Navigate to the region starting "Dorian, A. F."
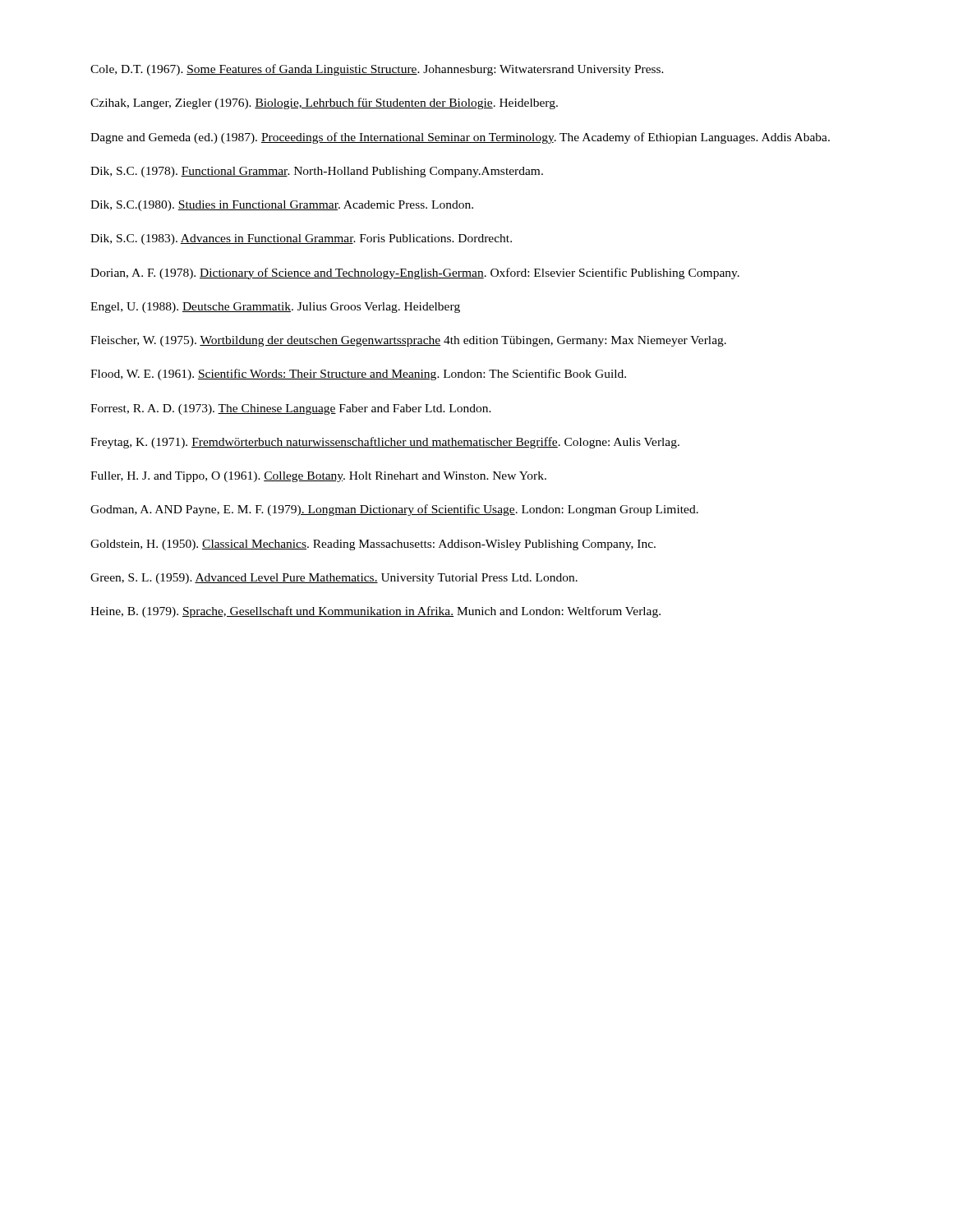The height and width of the screenshot is (1232, 953). click(x=415, y=272)
